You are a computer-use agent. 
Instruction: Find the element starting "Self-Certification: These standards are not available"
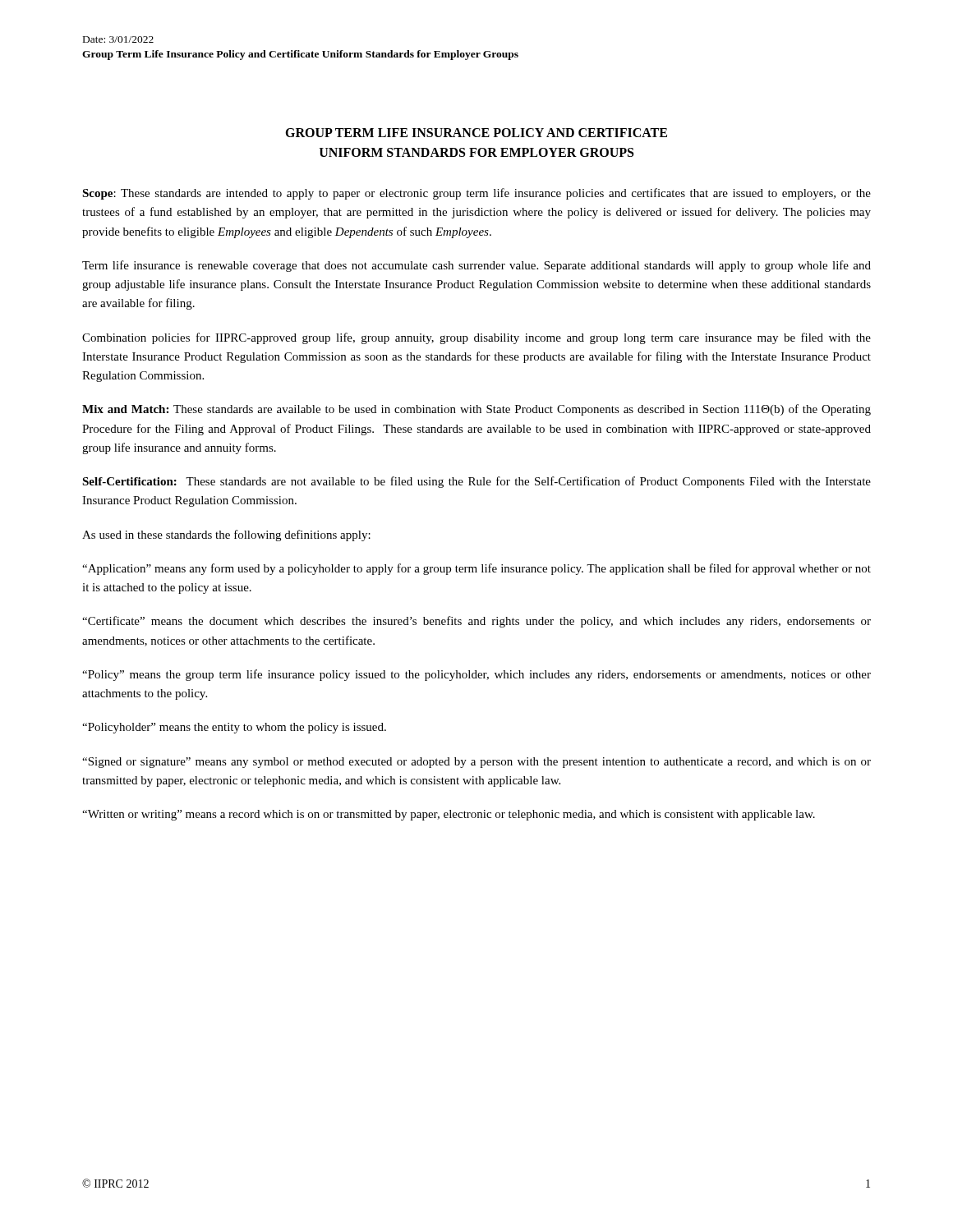[476, 491]
